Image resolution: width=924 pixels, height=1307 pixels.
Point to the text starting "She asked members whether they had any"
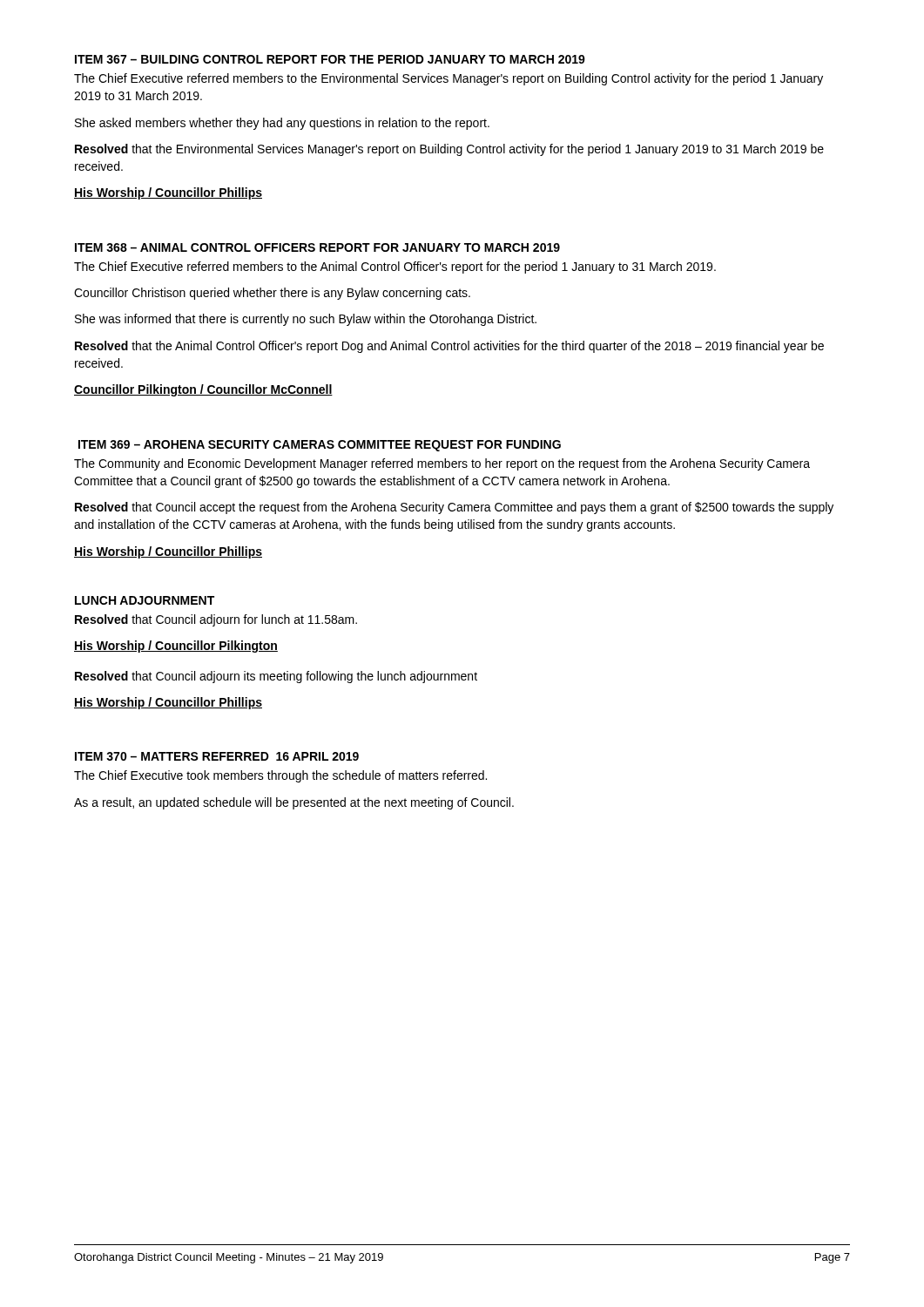point(462,123)
